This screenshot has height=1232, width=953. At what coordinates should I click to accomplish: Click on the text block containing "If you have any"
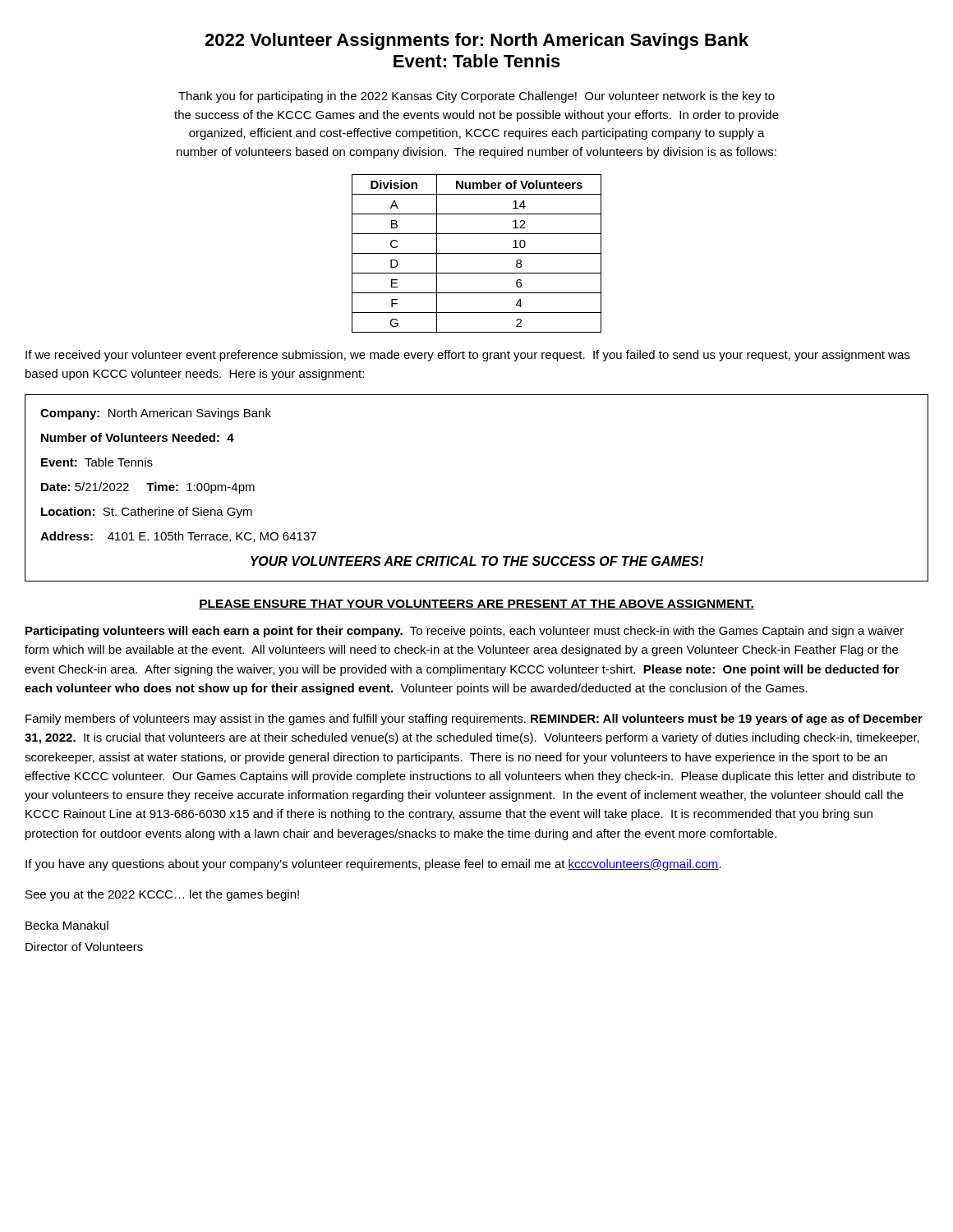pos(373,863)
